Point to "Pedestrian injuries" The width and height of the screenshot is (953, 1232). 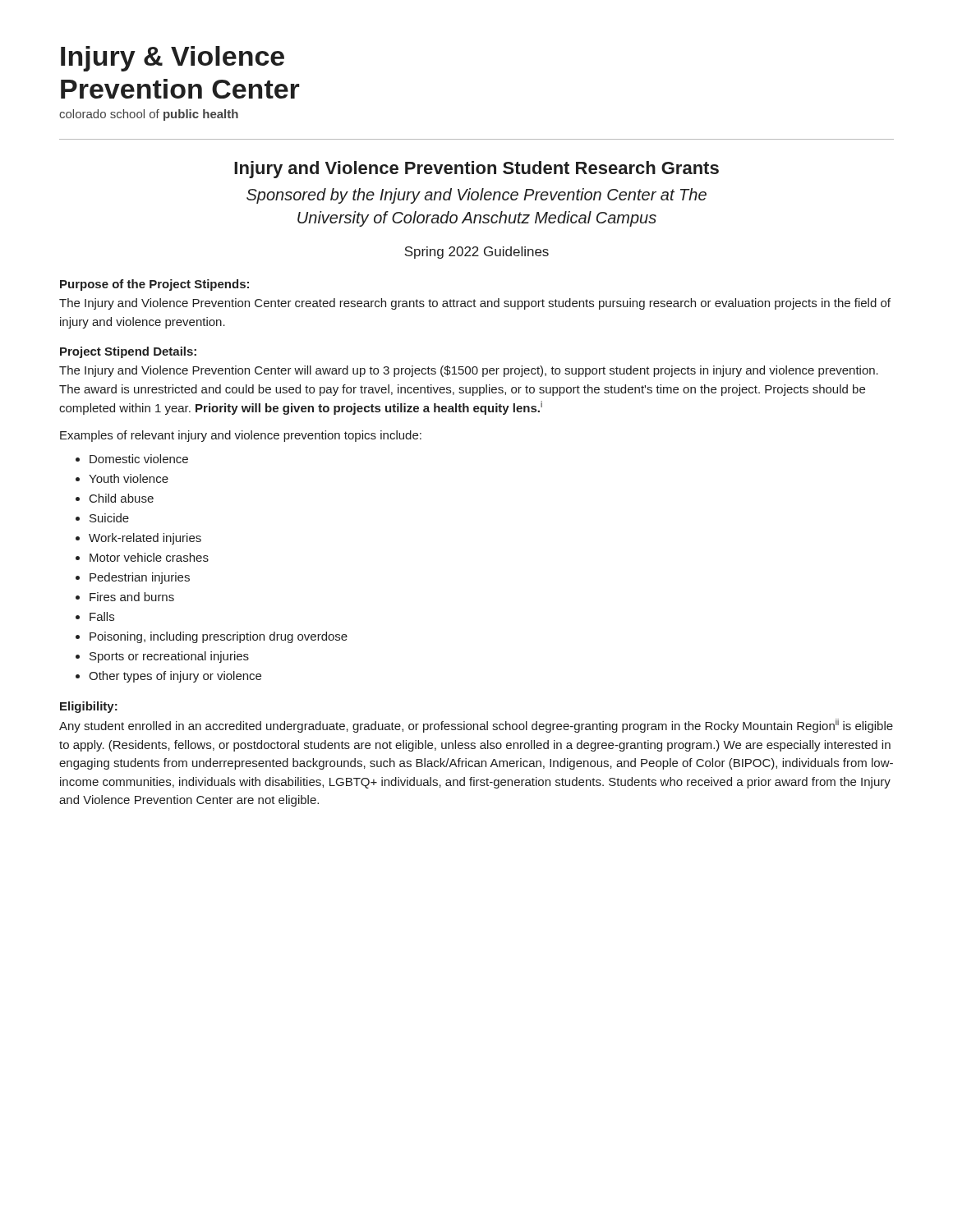pyautogui.click(x=139, y=577)
